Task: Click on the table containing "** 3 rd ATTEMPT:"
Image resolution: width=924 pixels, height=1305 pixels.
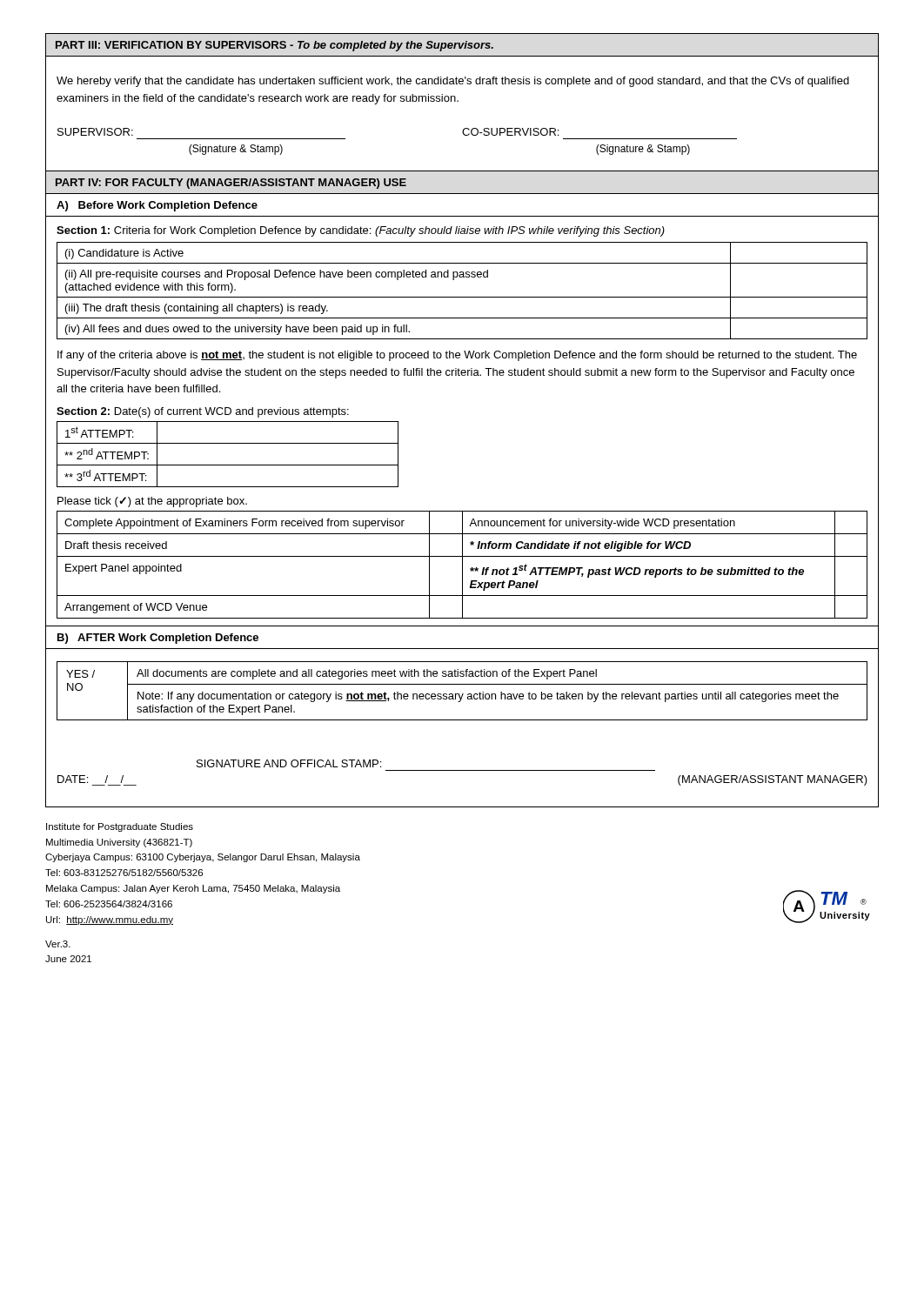Action: (x=462, y=454)
